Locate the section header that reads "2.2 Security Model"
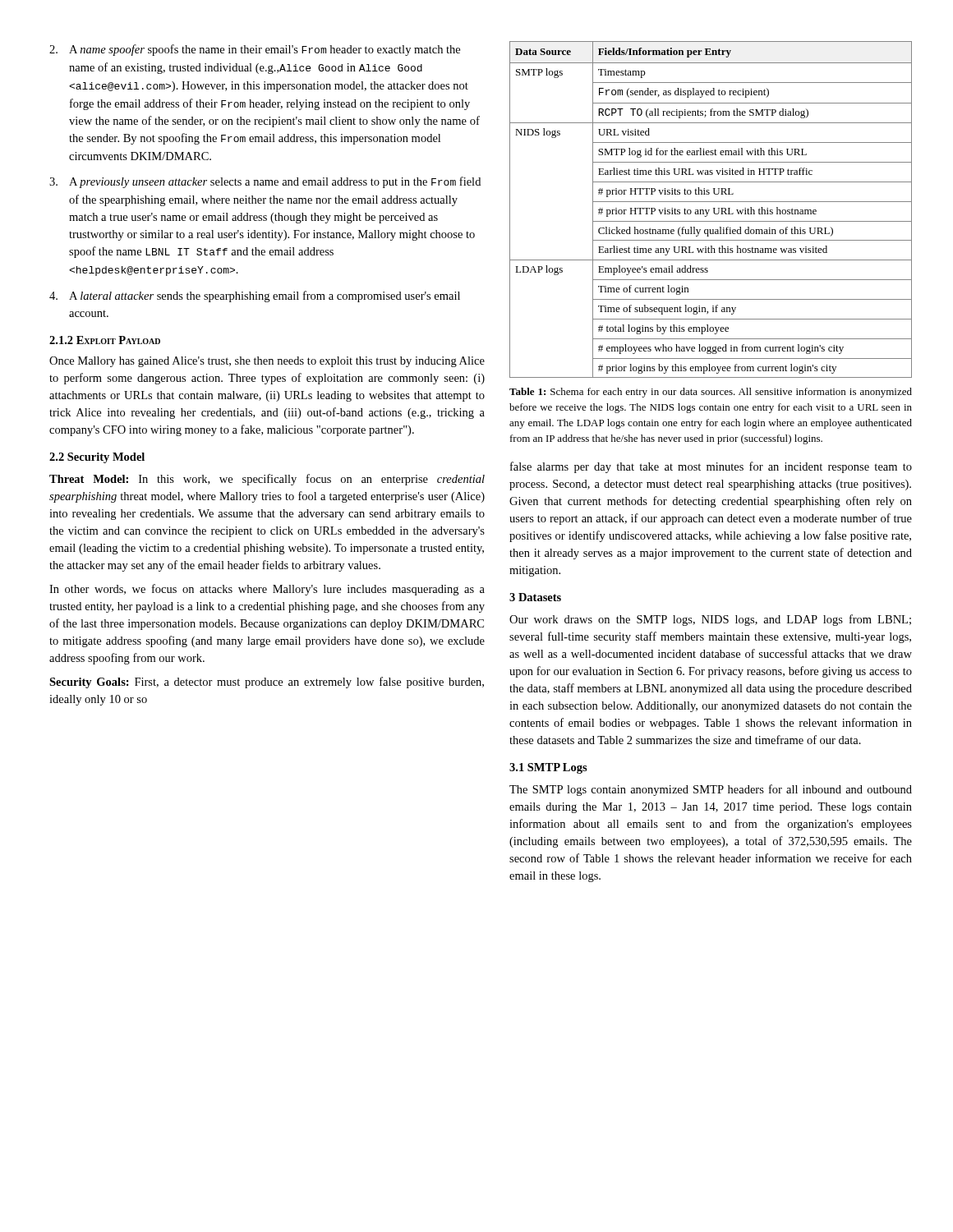Viewport: 953px width, 1232px height. [x=97, y=457]
